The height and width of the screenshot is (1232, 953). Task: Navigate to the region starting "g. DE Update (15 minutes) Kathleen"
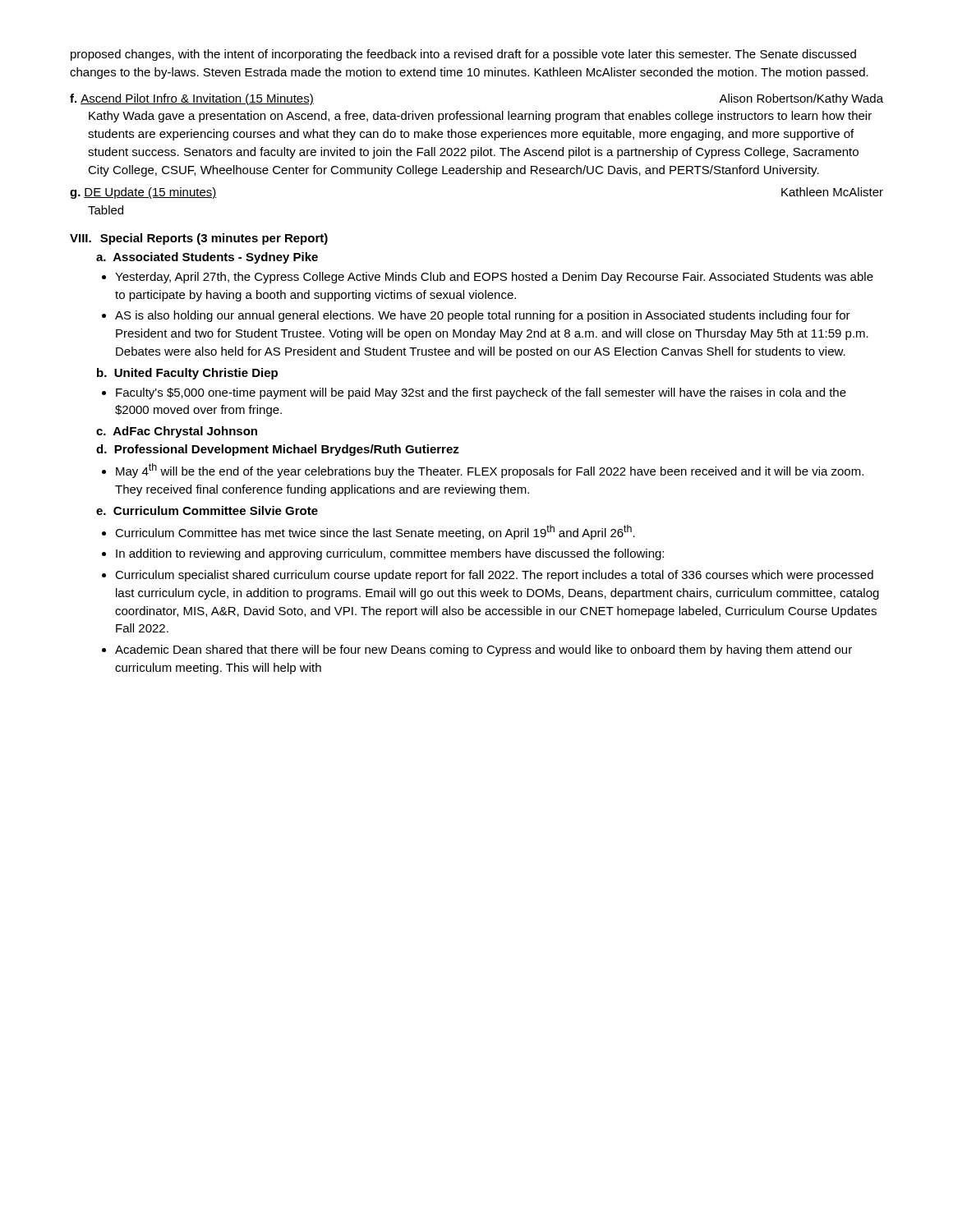click(133, 193)
